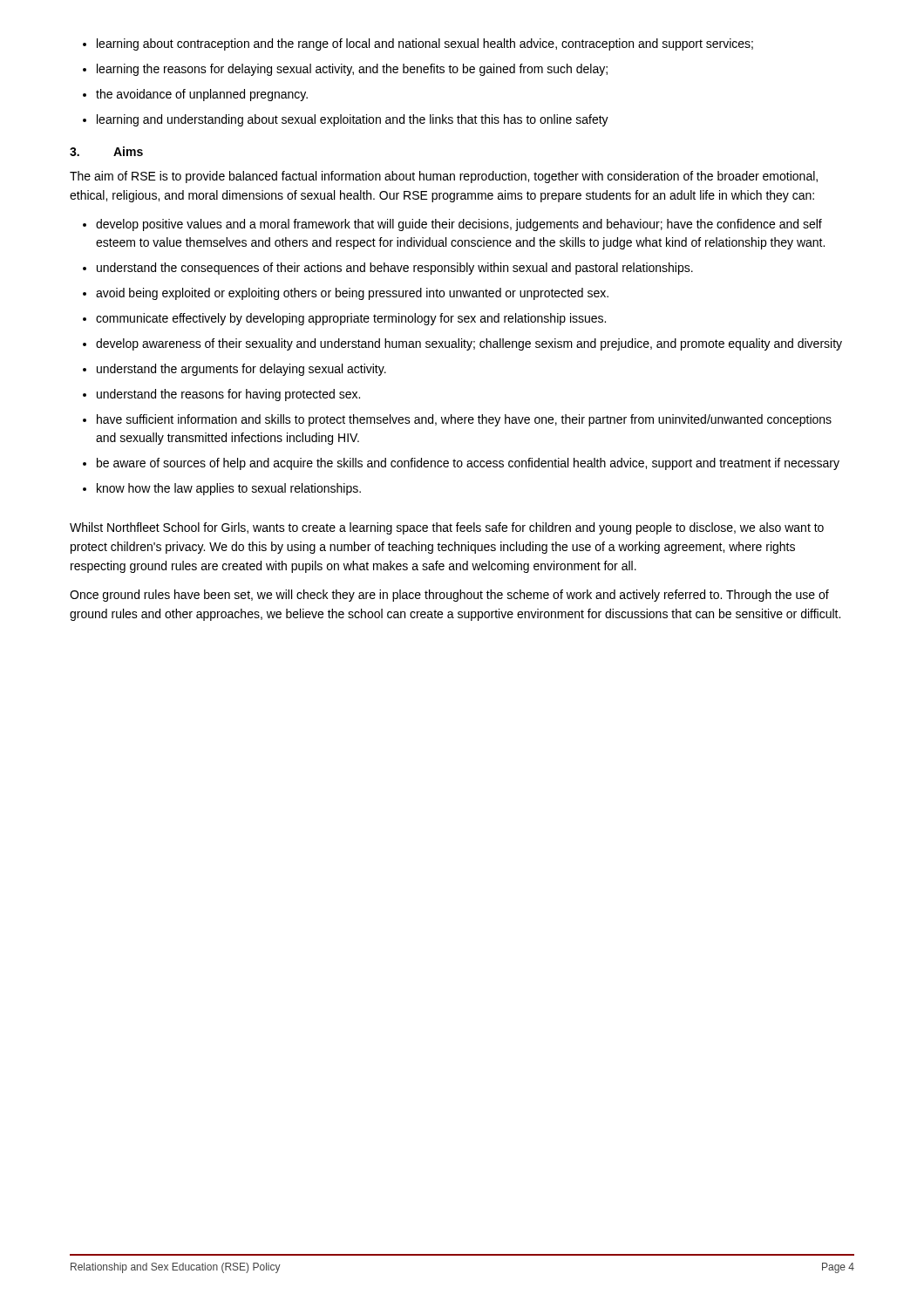Screen dimensions: 1308x924
Task: Point to the text starting "avoid being exploited"
Action: (462, 294)
